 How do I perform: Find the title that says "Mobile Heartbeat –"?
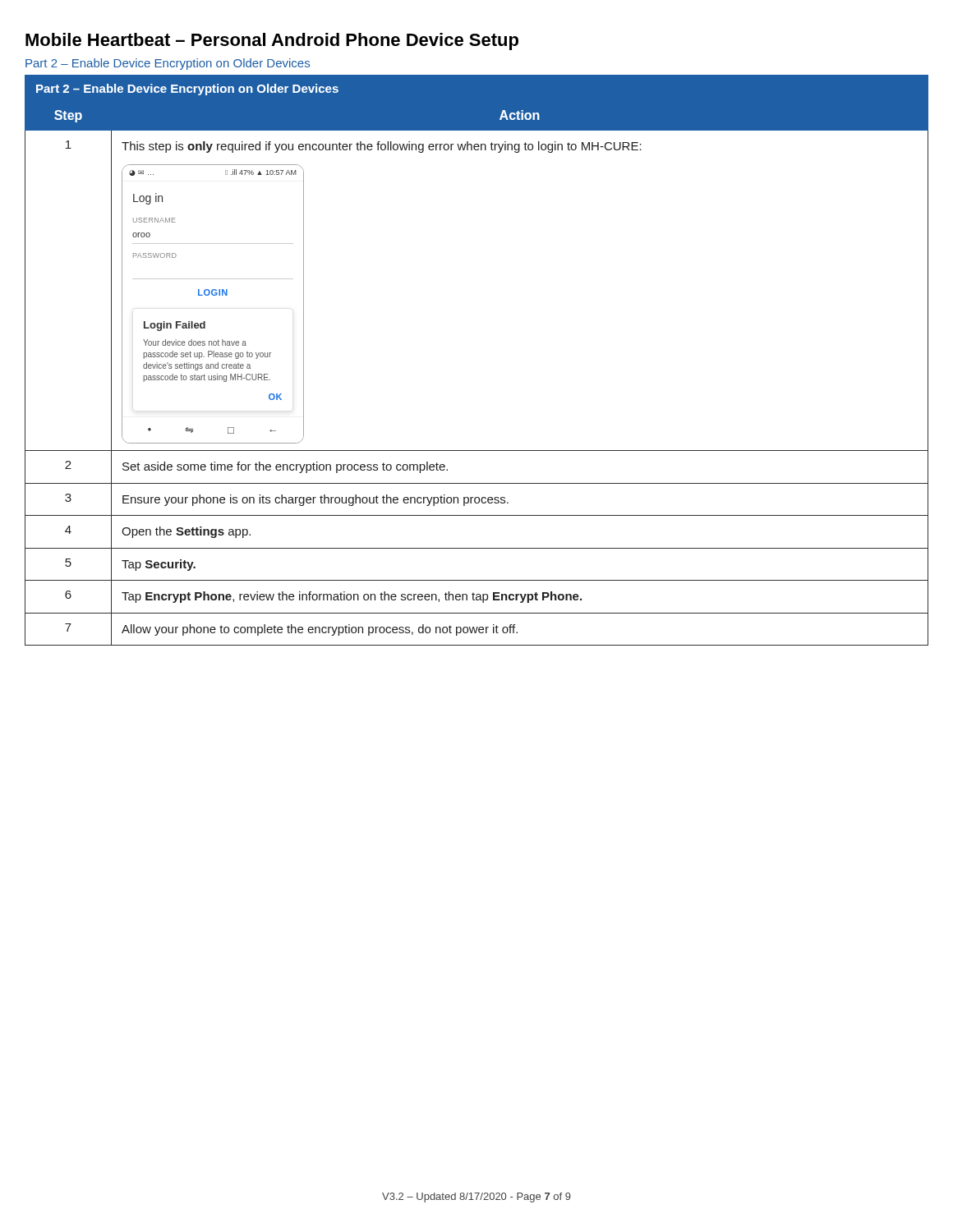click(x=272, y=40)
